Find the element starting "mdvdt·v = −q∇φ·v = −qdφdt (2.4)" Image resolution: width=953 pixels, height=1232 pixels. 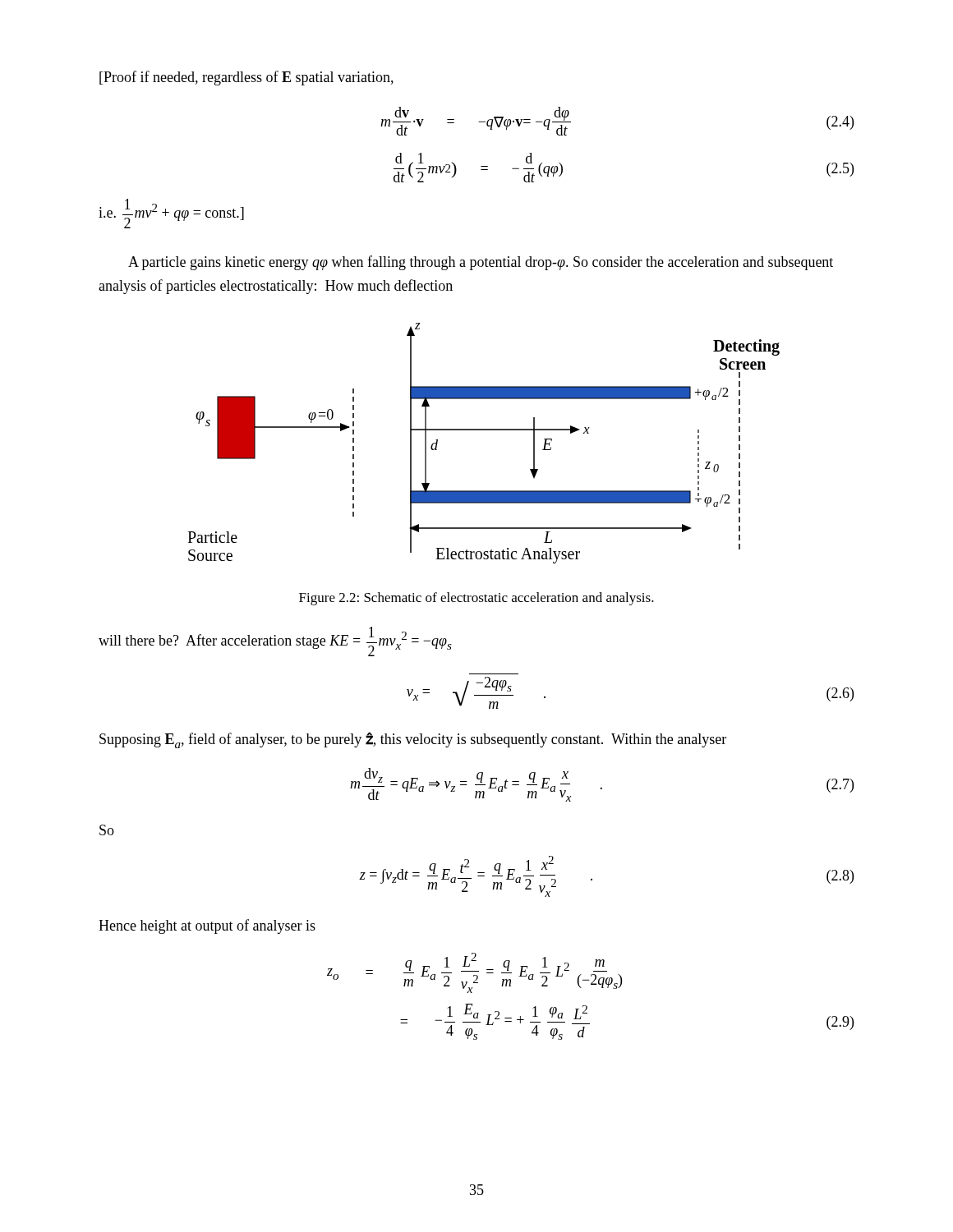(x=502, y=120)
